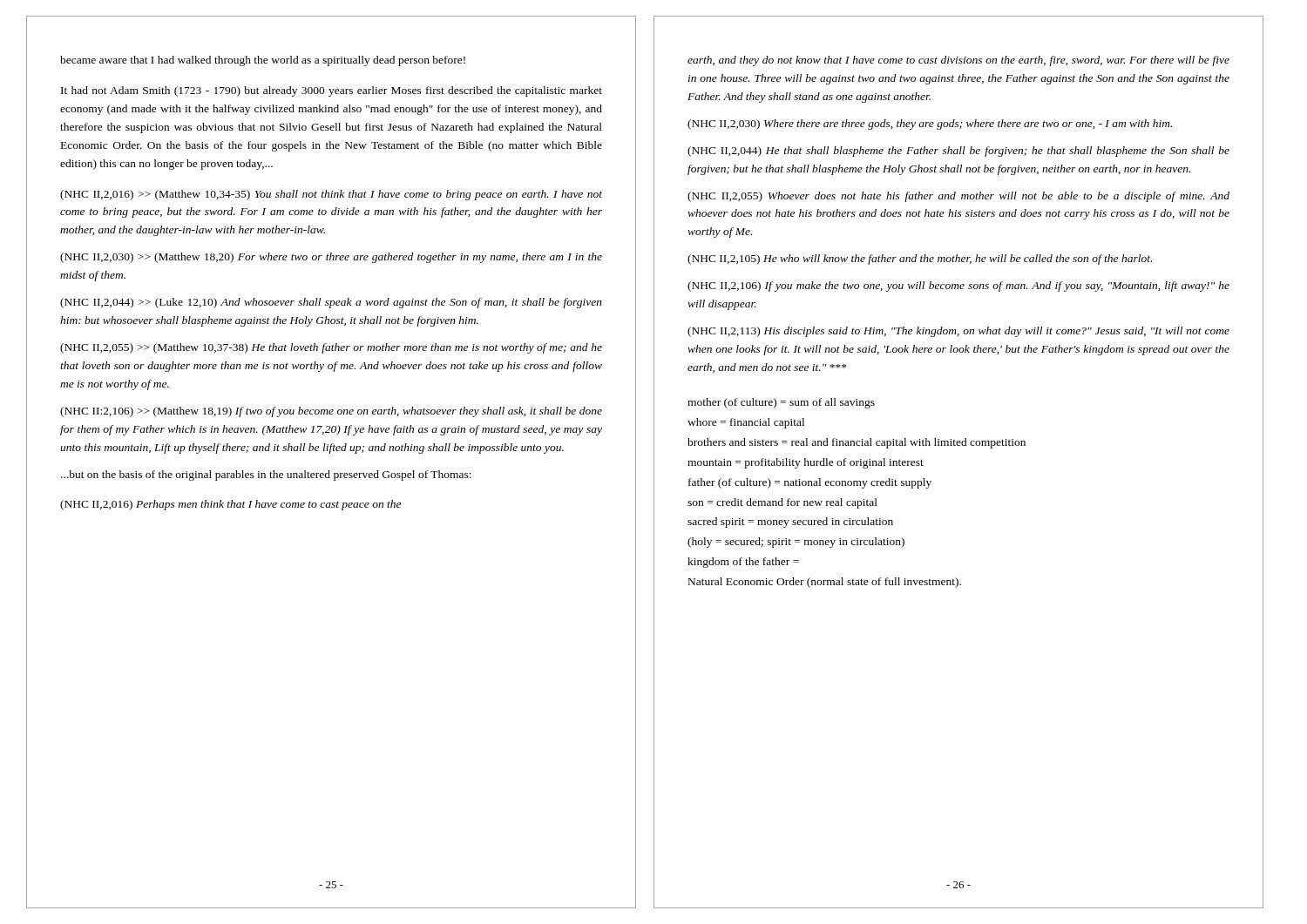Select the list item containing "mother (of culture) ="

coord(781,402)
